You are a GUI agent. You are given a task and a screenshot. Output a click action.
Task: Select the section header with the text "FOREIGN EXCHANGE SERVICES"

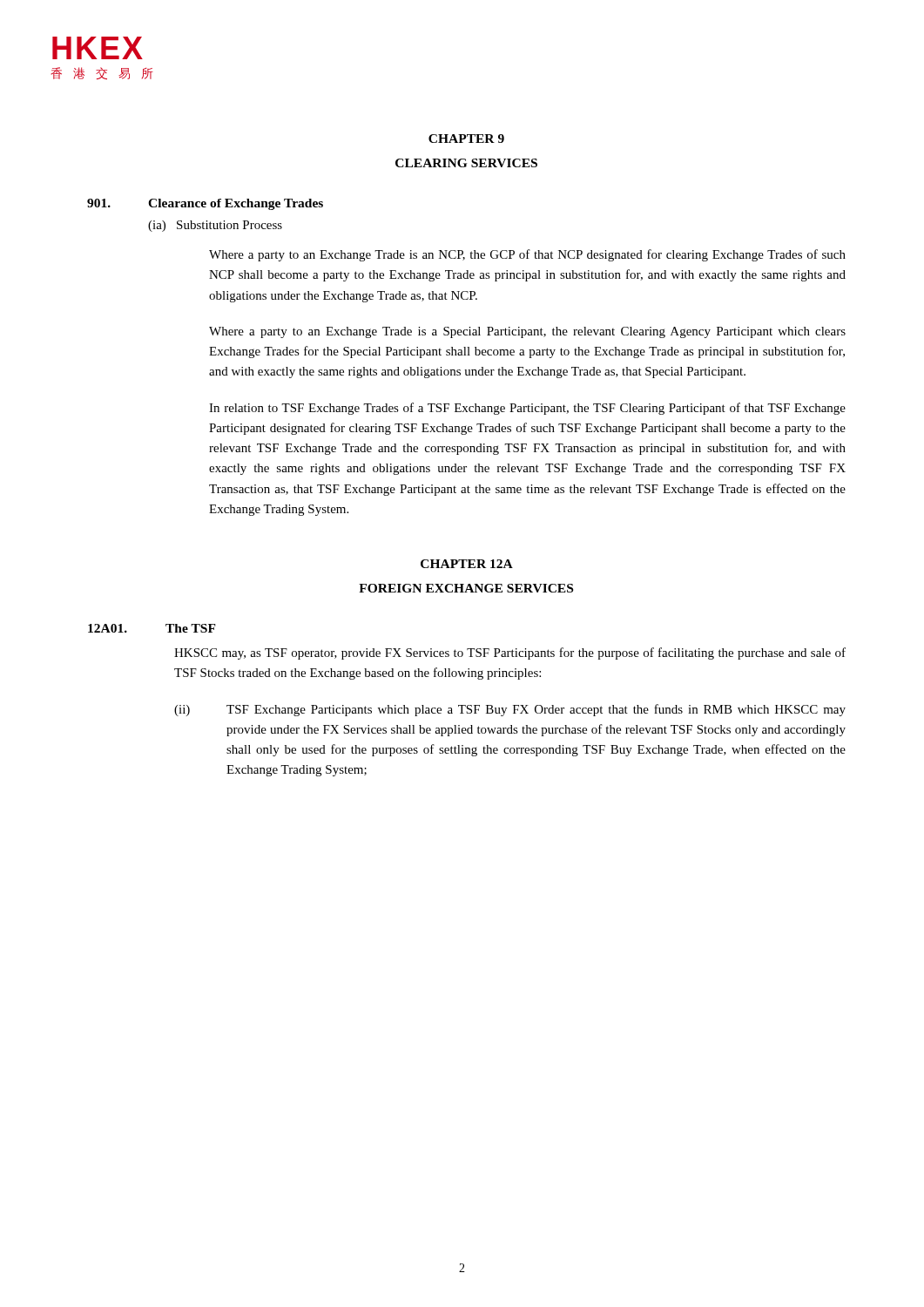(x=466, y=588)
